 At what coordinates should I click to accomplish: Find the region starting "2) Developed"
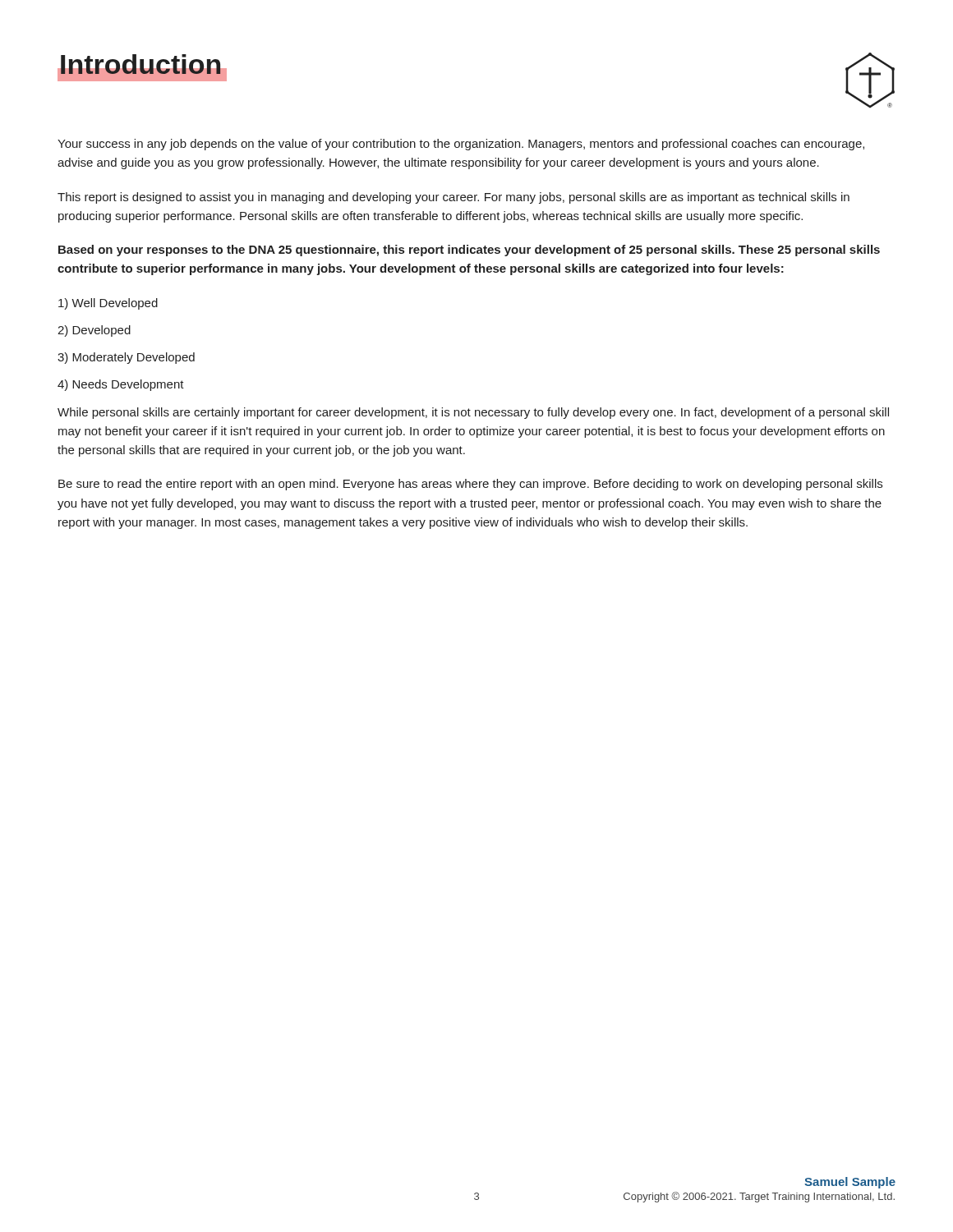[x=94, y=330]
